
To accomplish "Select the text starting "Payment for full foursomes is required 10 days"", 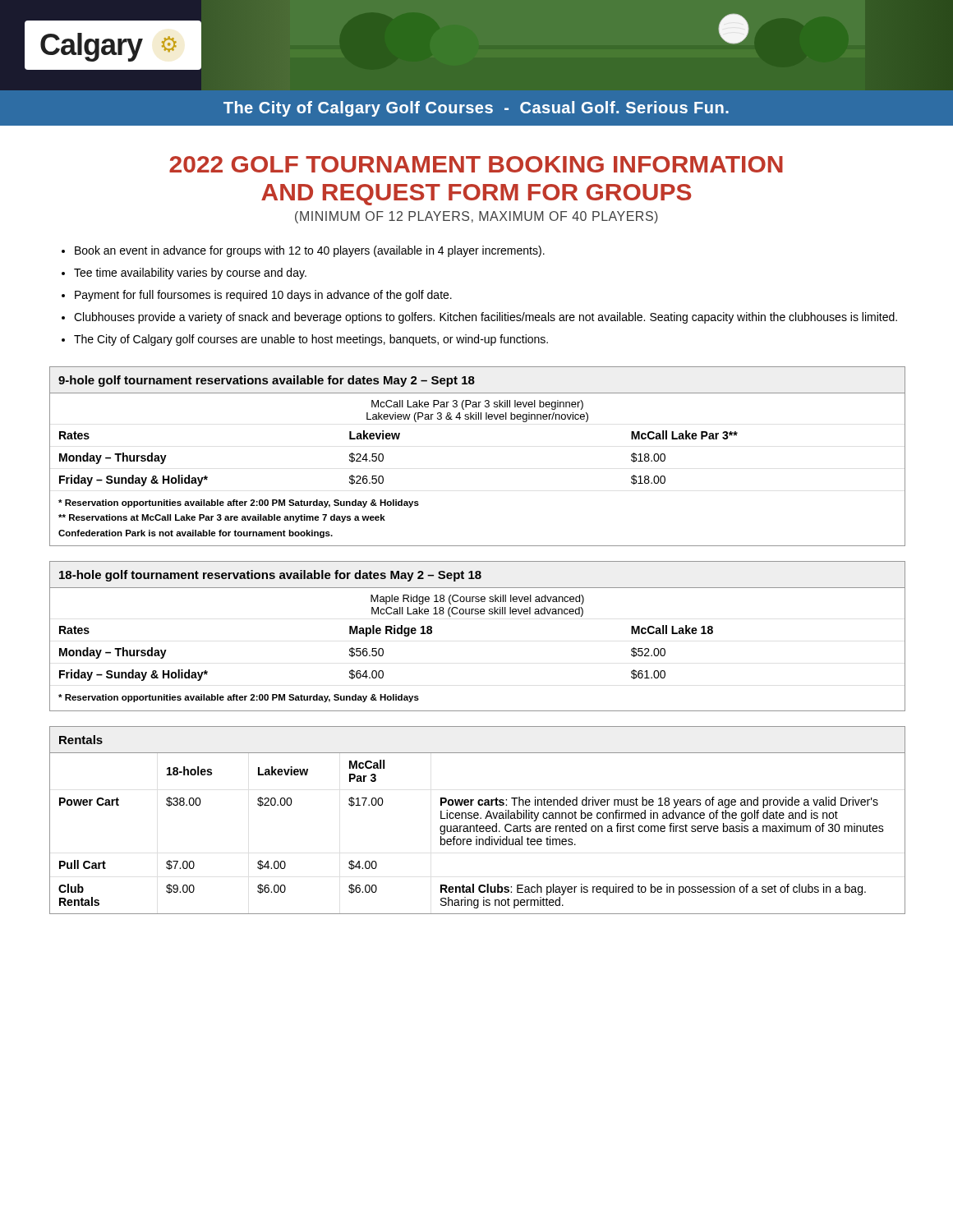I will (263, 295).
